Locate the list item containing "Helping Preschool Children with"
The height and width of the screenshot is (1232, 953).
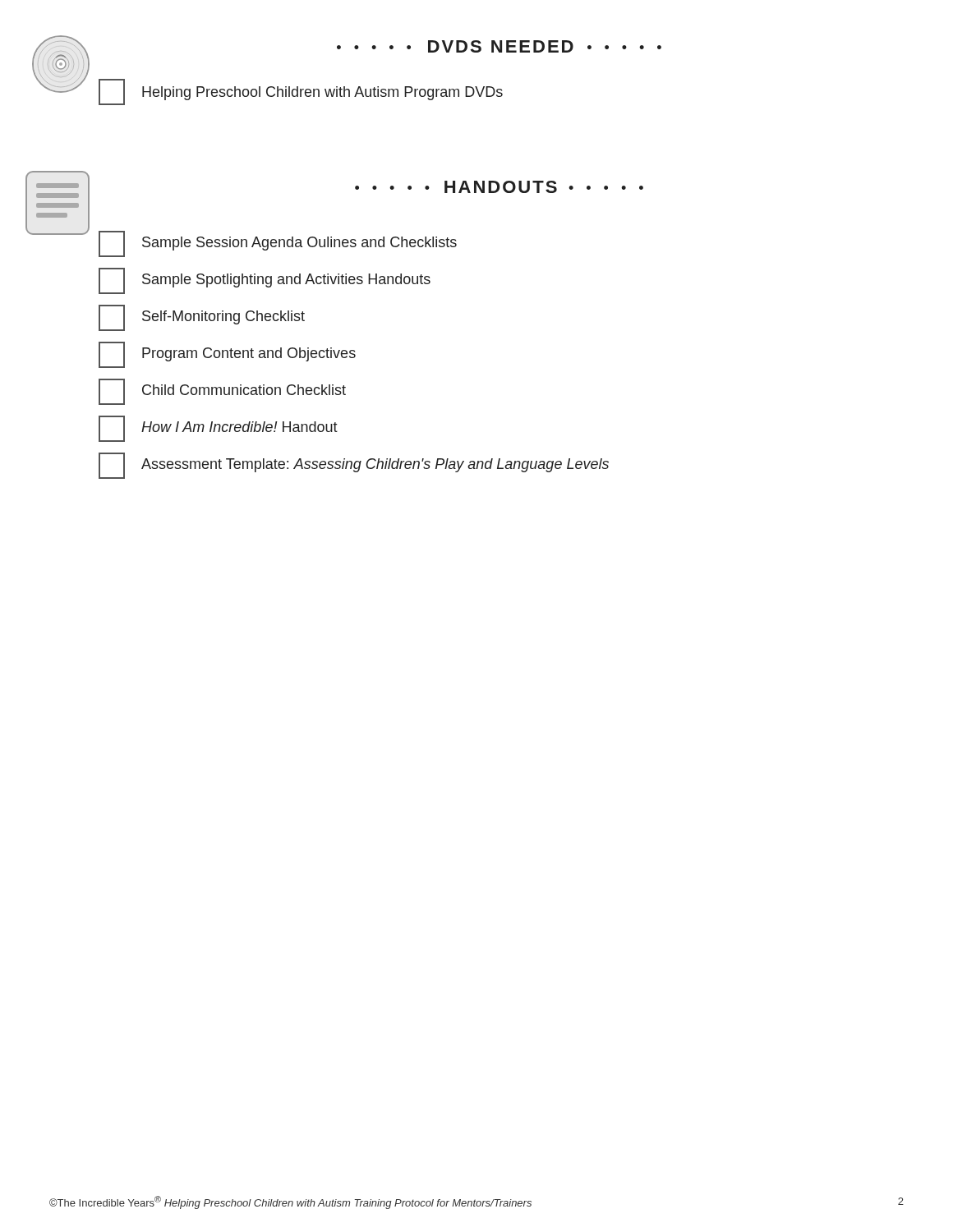(x=301, y=92)
